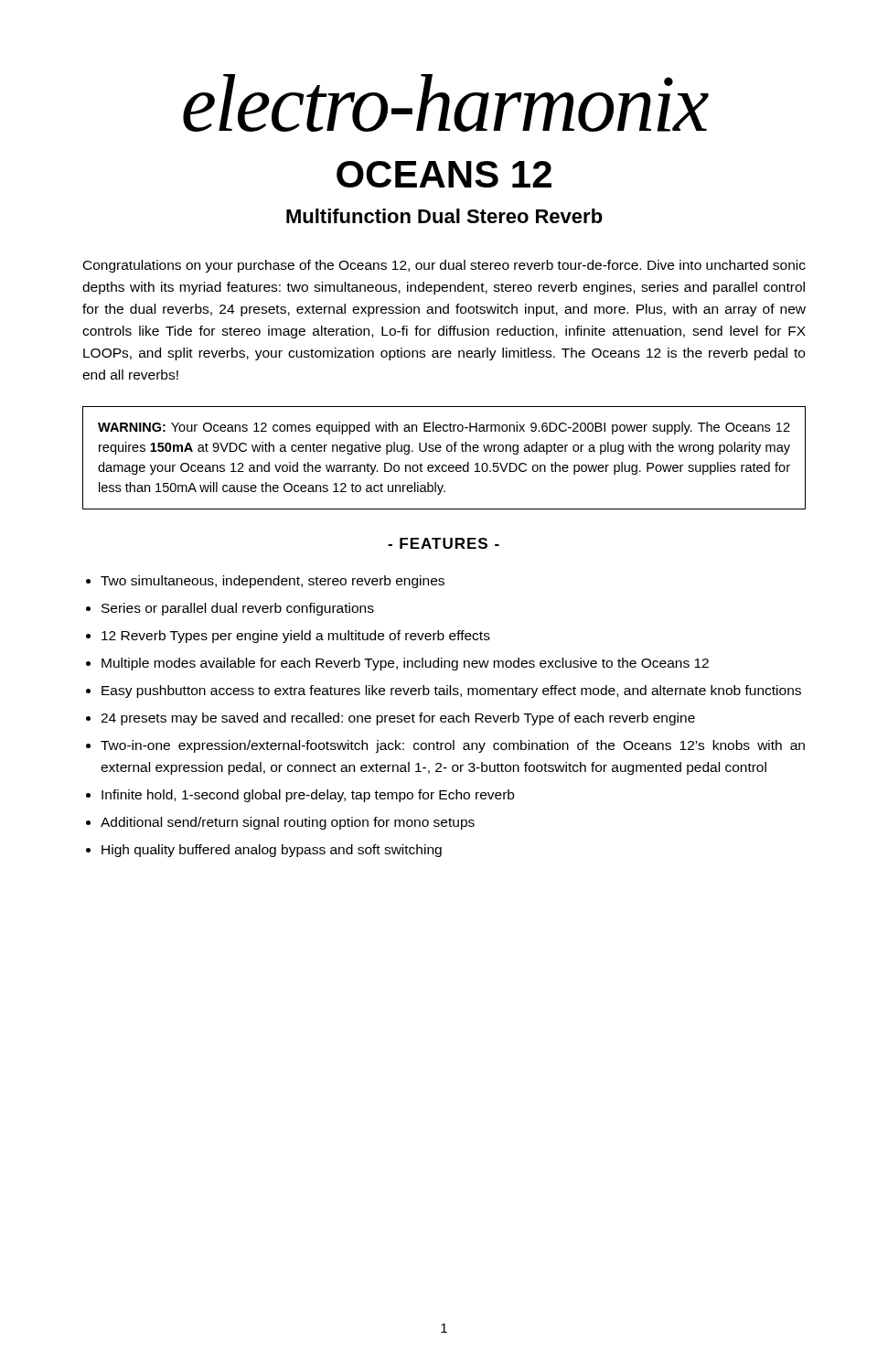
Task: Find the text block starting "24 presets may be saved and recalled: one"
Action: [398, 718]
